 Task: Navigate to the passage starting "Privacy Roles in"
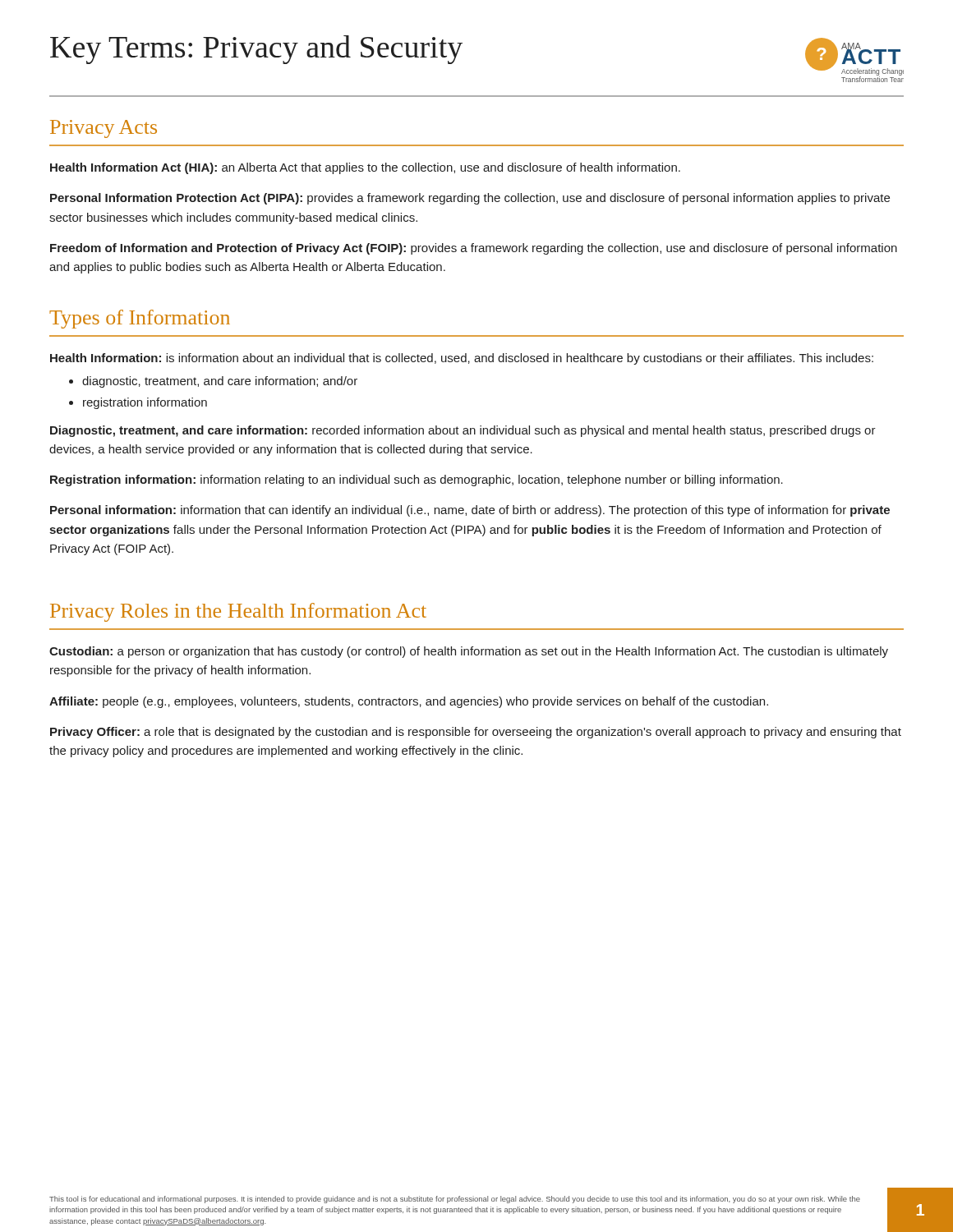(238, 612)
